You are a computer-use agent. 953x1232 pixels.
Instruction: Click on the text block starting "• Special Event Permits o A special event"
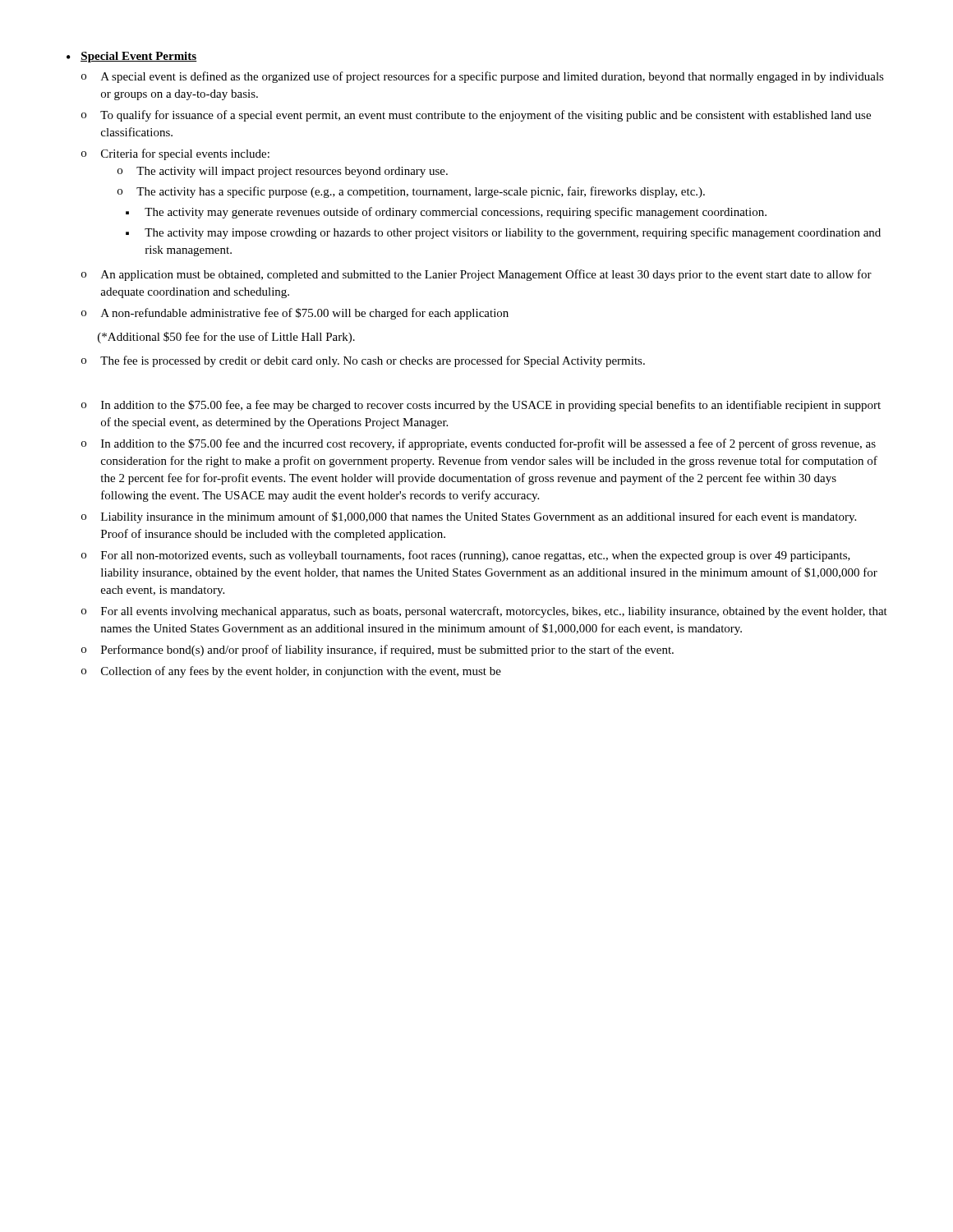point(476,365)
